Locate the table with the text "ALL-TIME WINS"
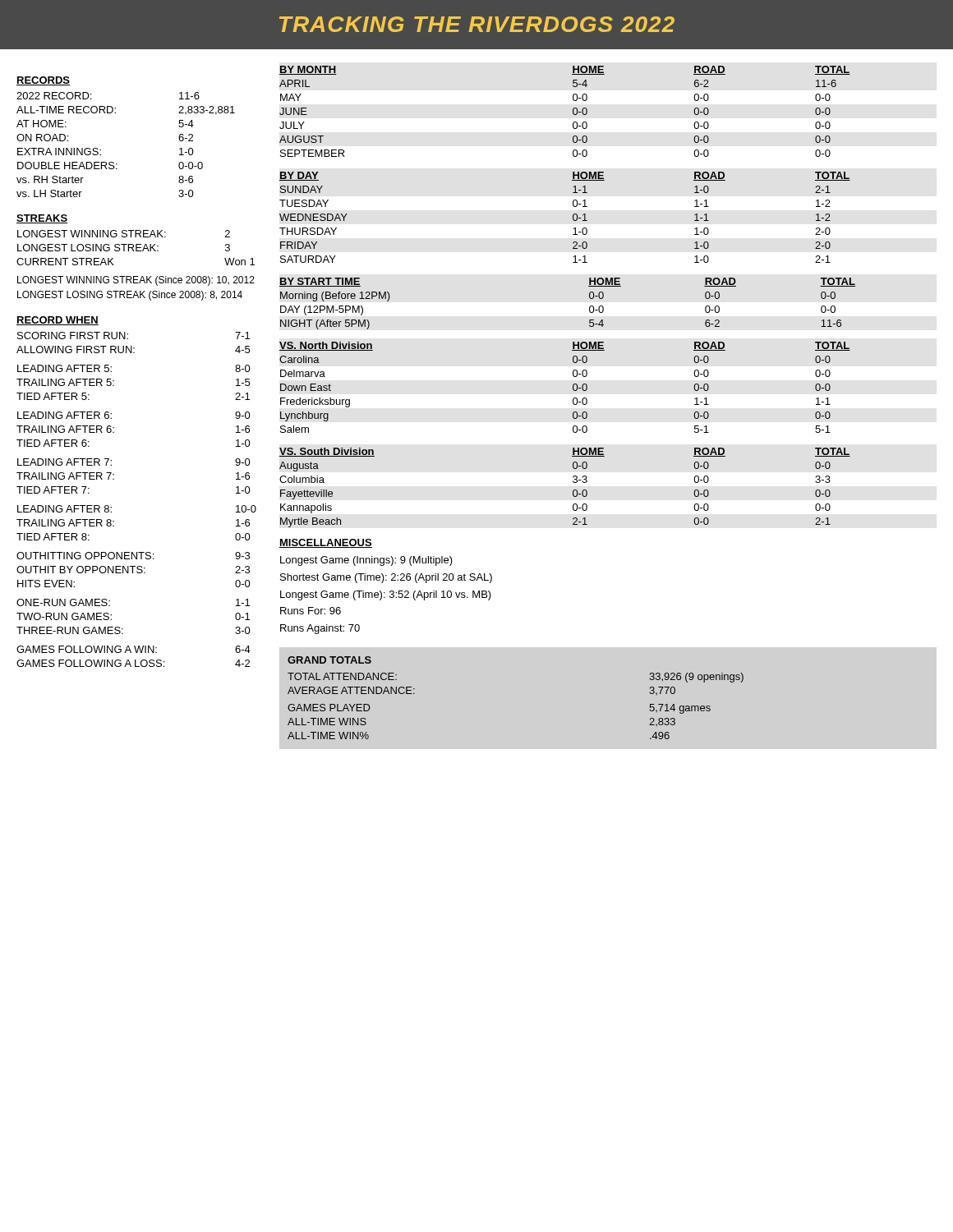The height and width of the screenshot is (1232, 953). 608,698
